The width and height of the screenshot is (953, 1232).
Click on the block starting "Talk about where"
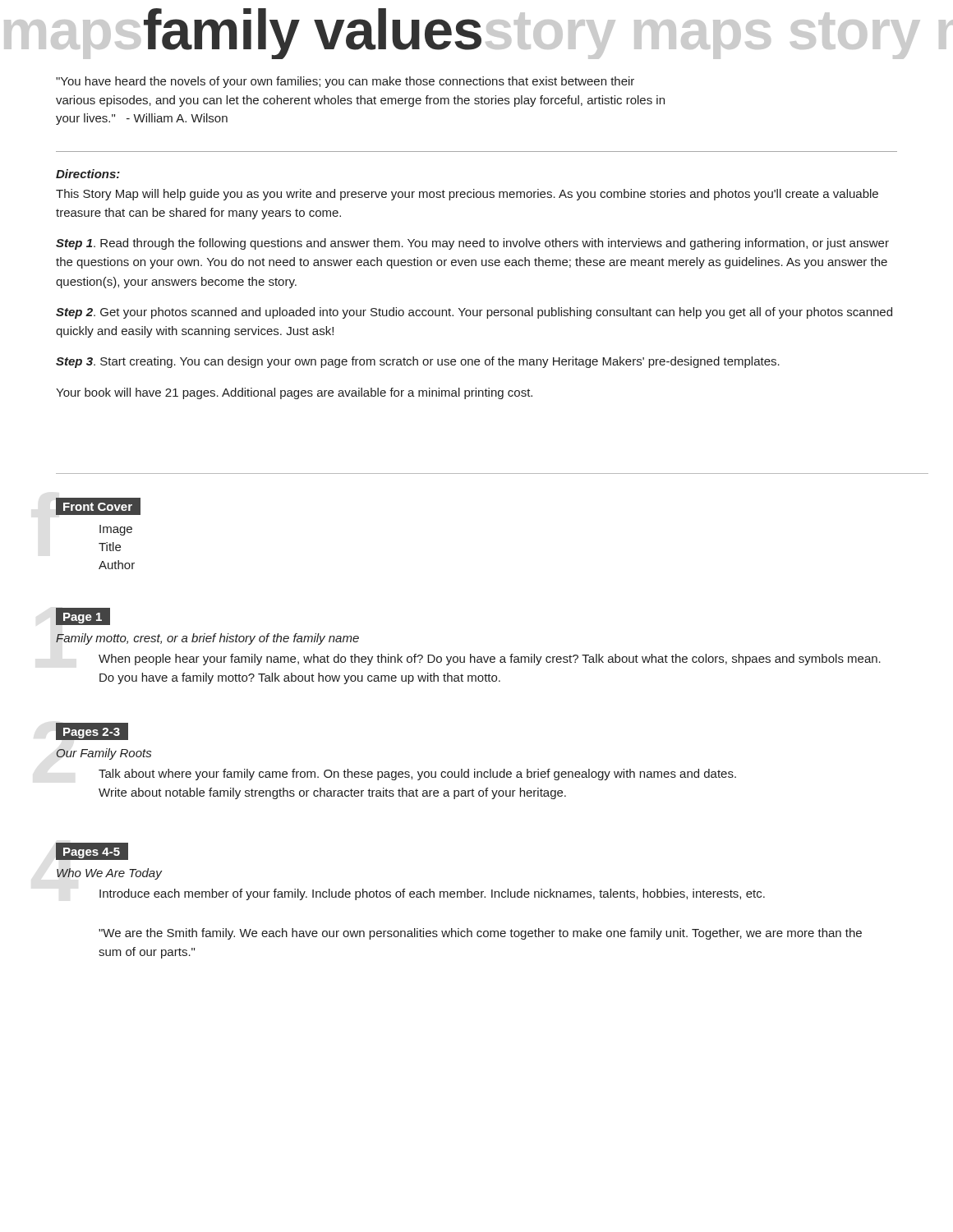418,783
